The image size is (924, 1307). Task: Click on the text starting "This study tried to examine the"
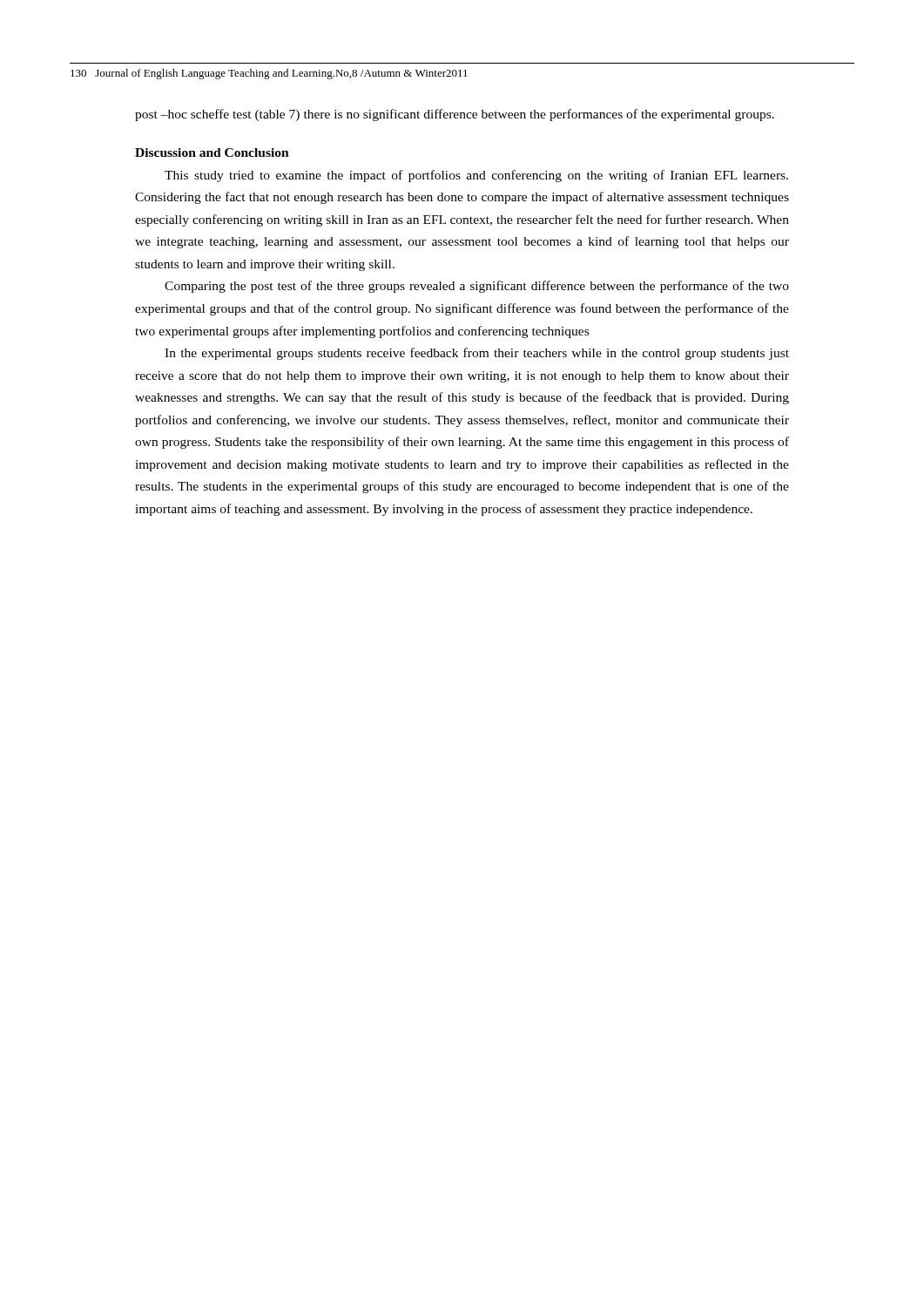coord(462,342)
